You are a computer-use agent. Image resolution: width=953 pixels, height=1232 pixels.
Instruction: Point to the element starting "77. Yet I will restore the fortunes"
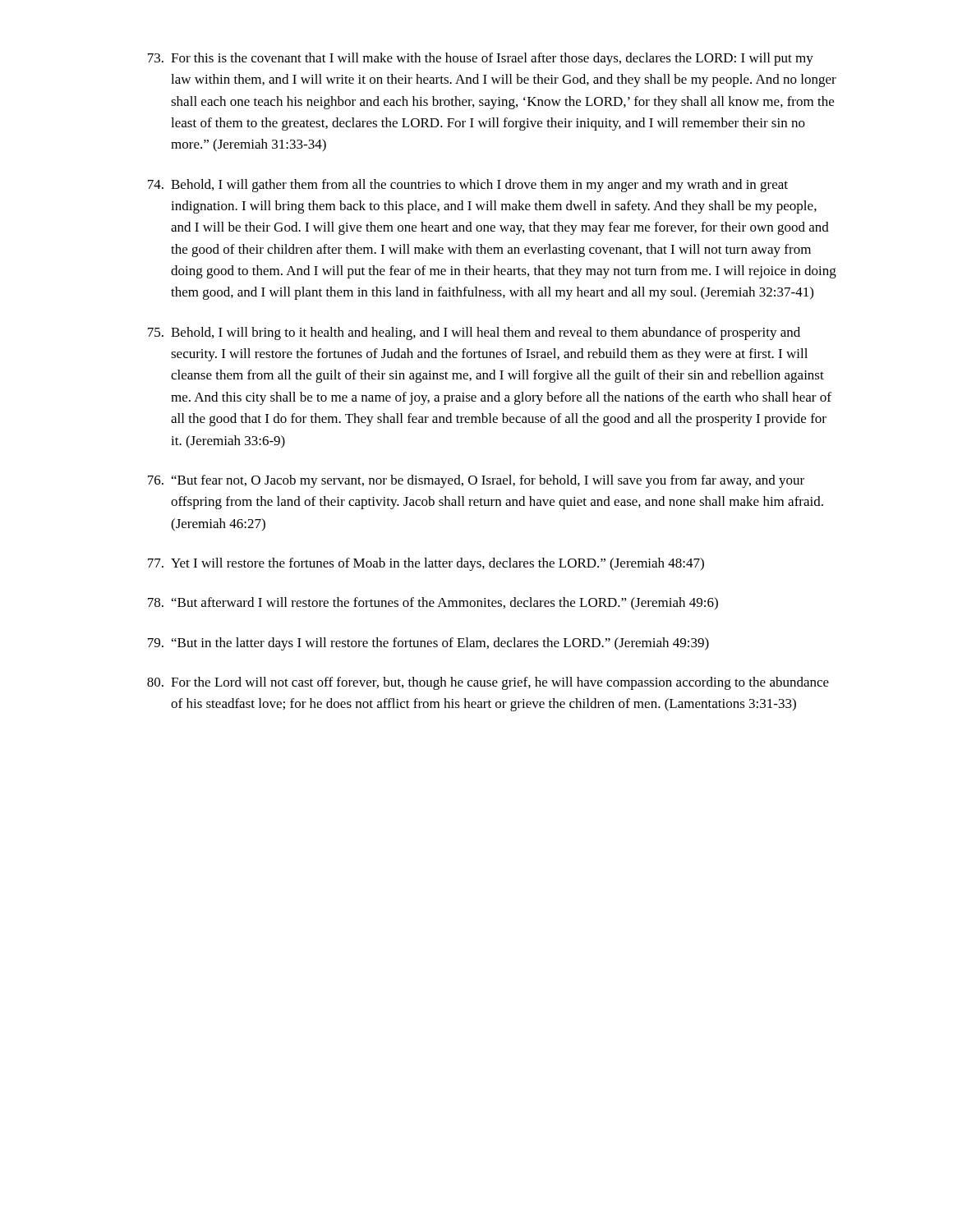[479, 563]
